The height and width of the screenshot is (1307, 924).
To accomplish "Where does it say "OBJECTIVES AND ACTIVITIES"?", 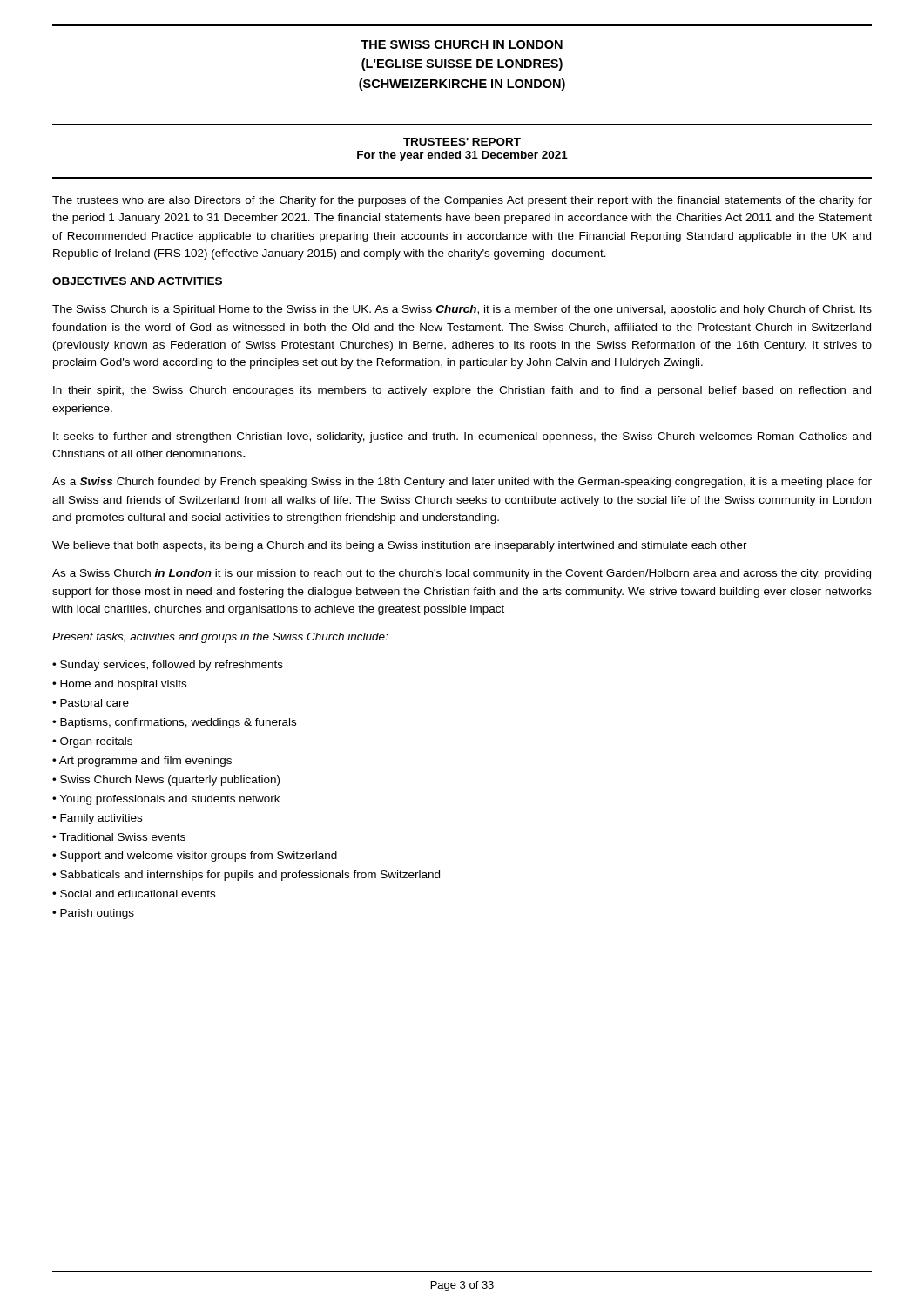I will (137, 281).
